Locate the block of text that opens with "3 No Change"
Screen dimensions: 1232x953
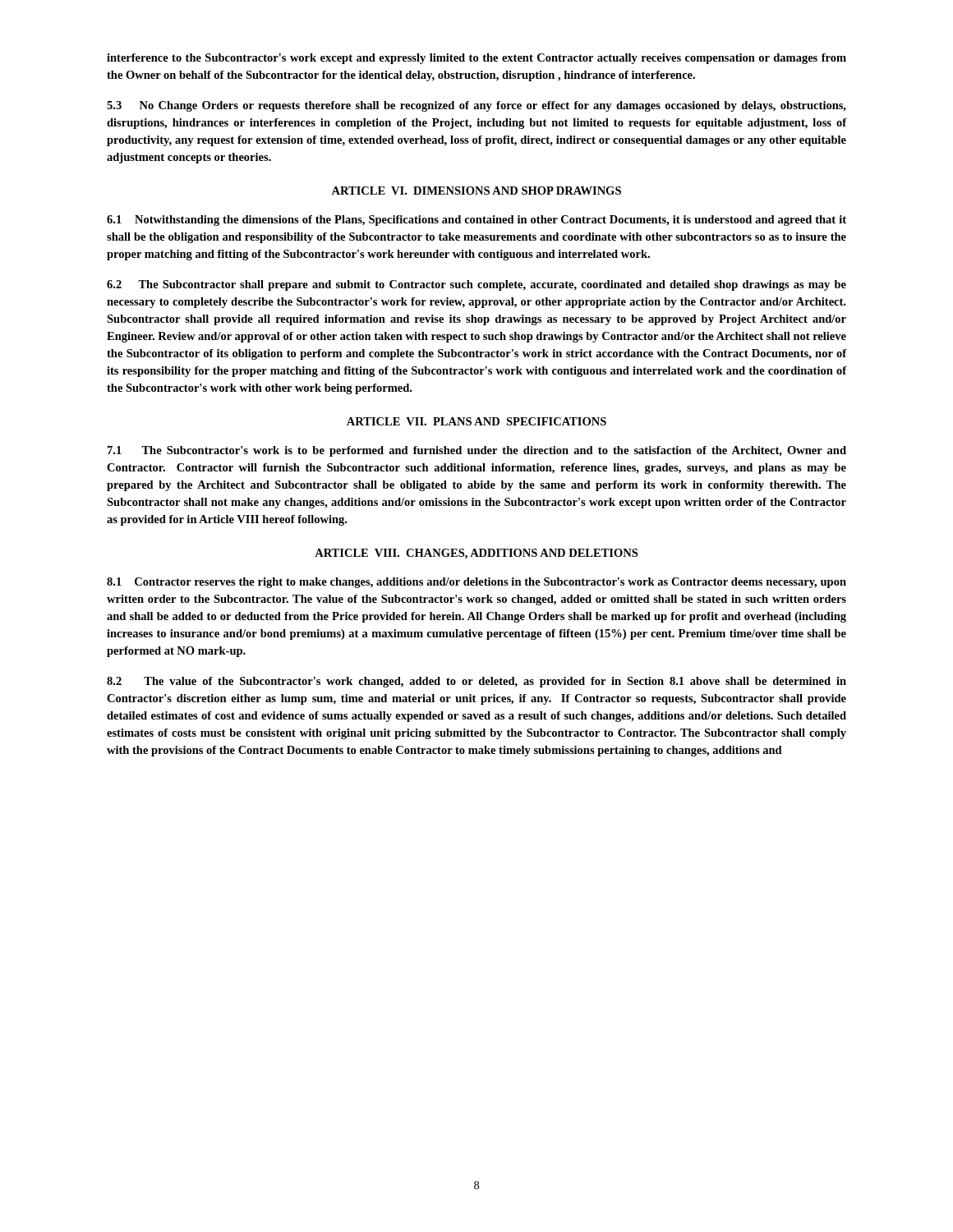click(476, 131)
